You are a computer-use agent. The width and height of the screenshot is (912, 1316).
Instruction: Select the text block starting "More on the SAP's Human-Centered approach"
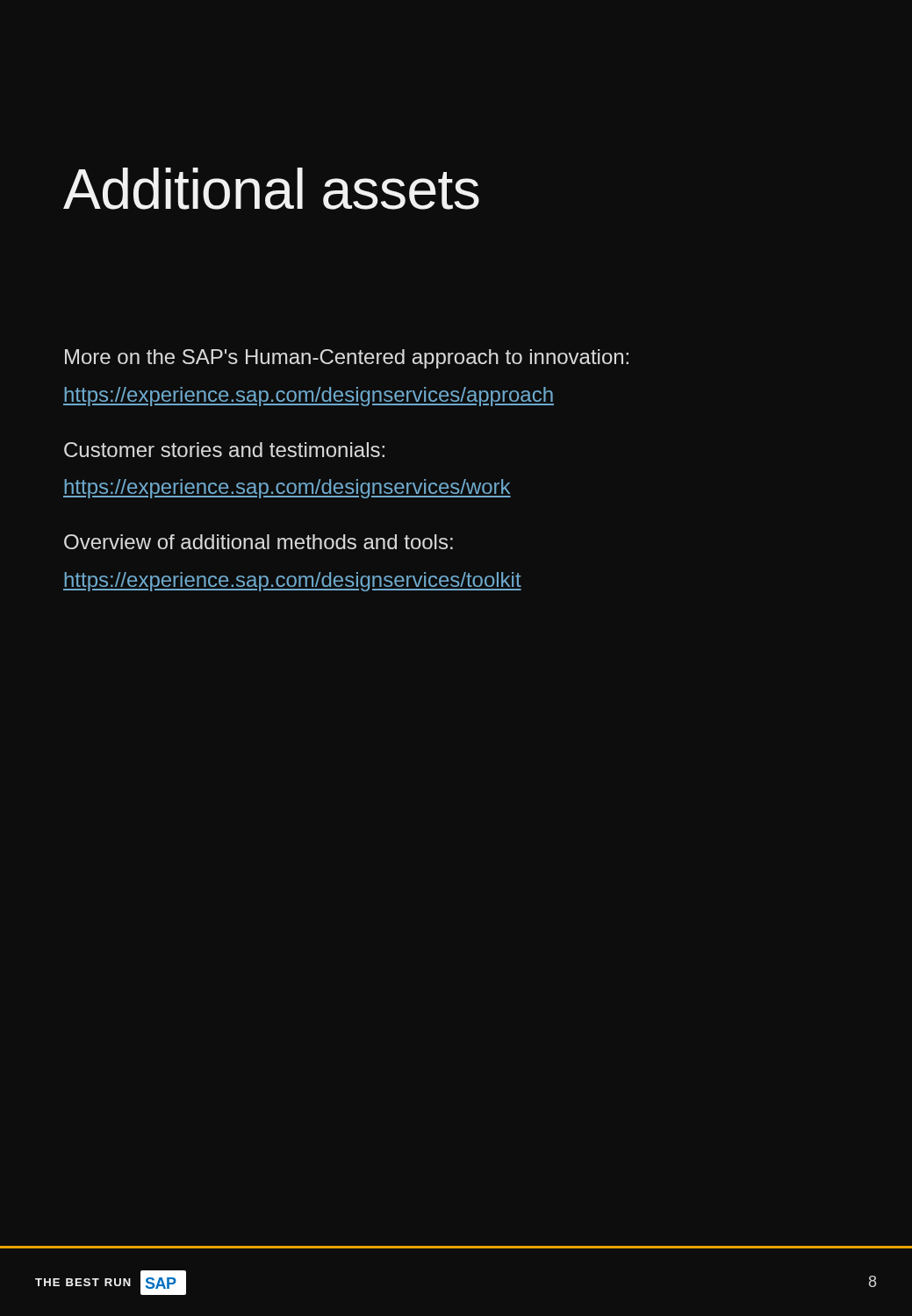tap(456, 357)
